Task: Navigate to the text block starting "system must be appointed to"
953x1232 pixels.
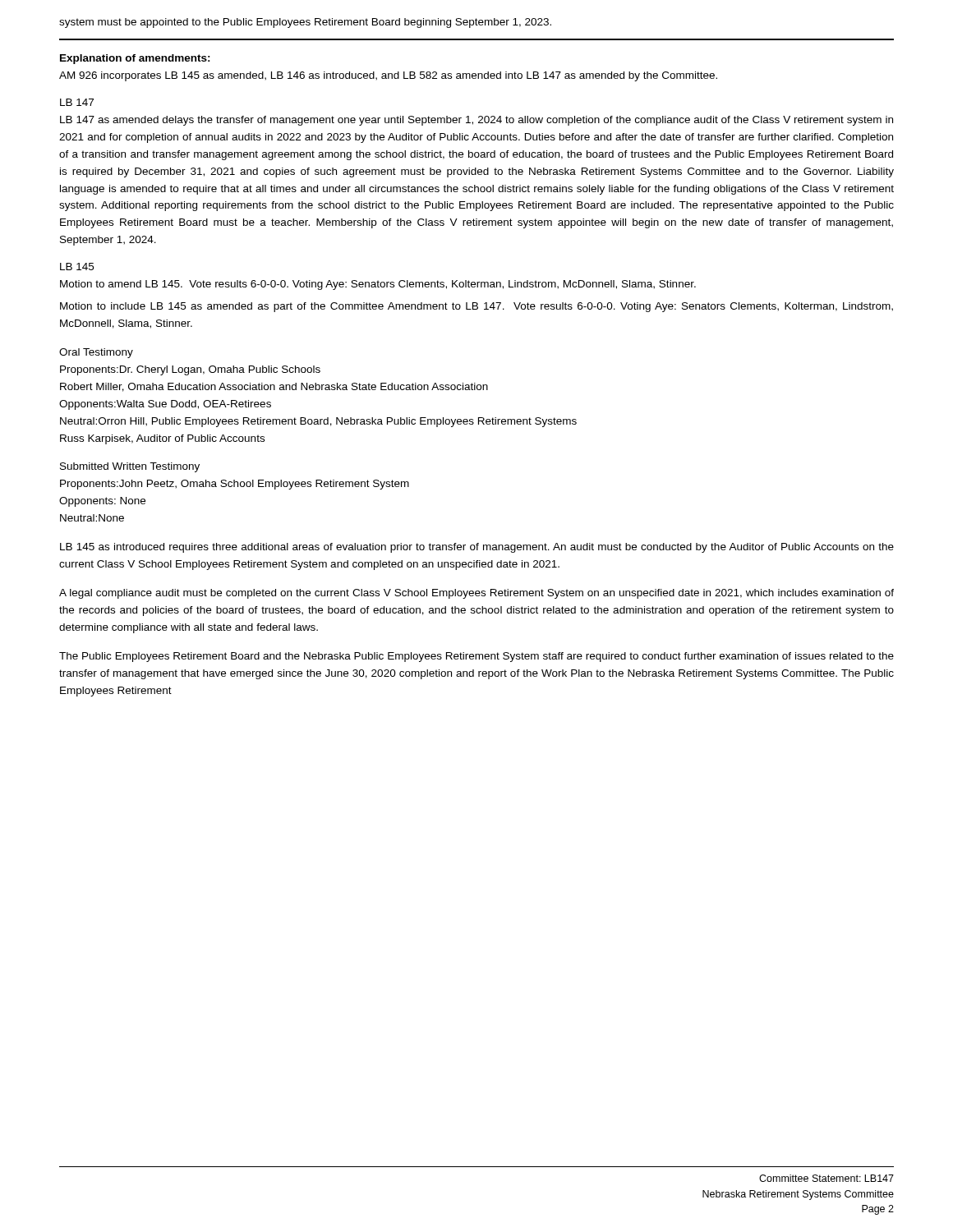Action: (x=306, y=22)
